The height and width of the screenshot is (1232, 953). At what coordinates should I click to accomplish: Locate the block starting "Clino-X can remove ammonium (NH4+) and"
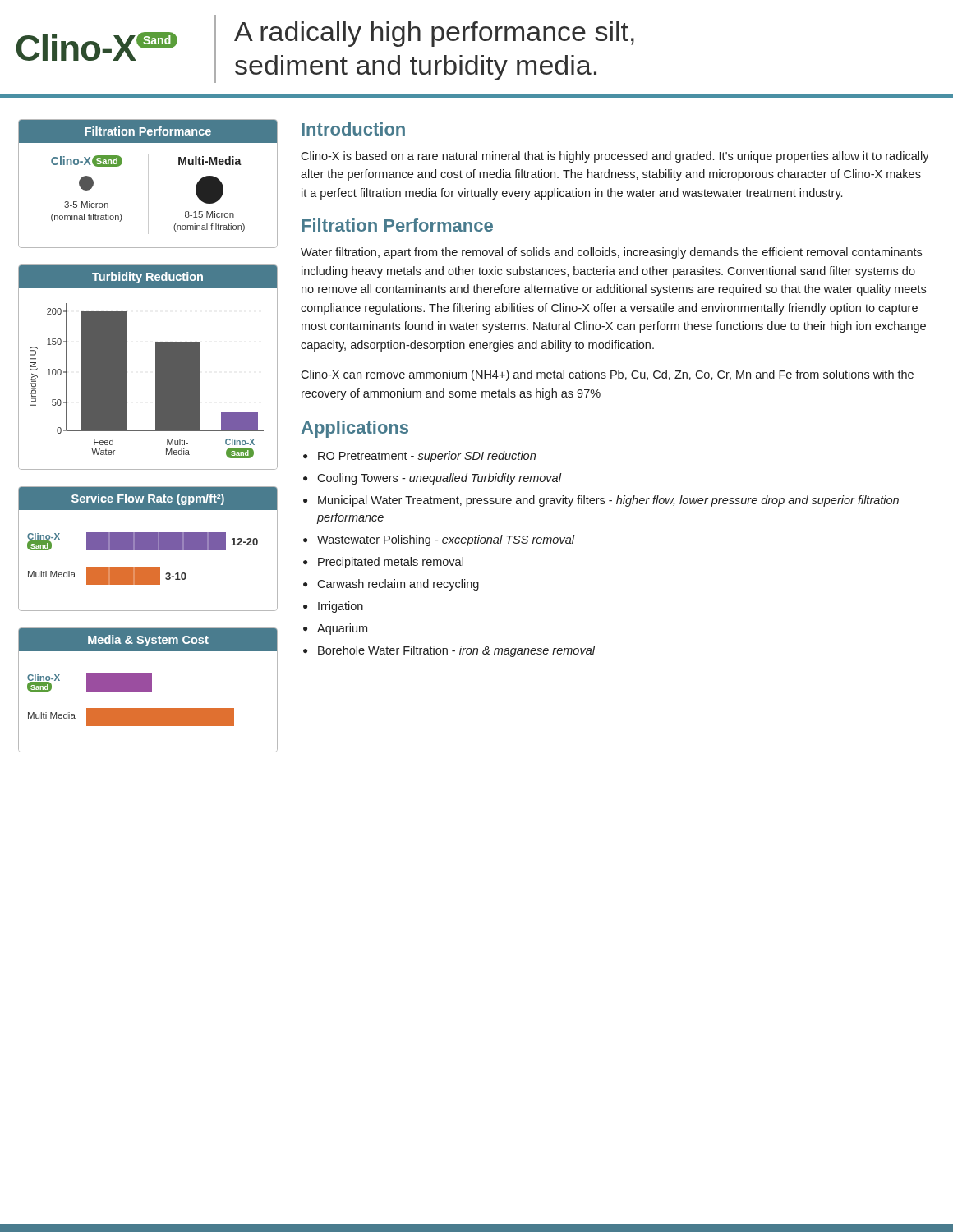click(607, 384)
